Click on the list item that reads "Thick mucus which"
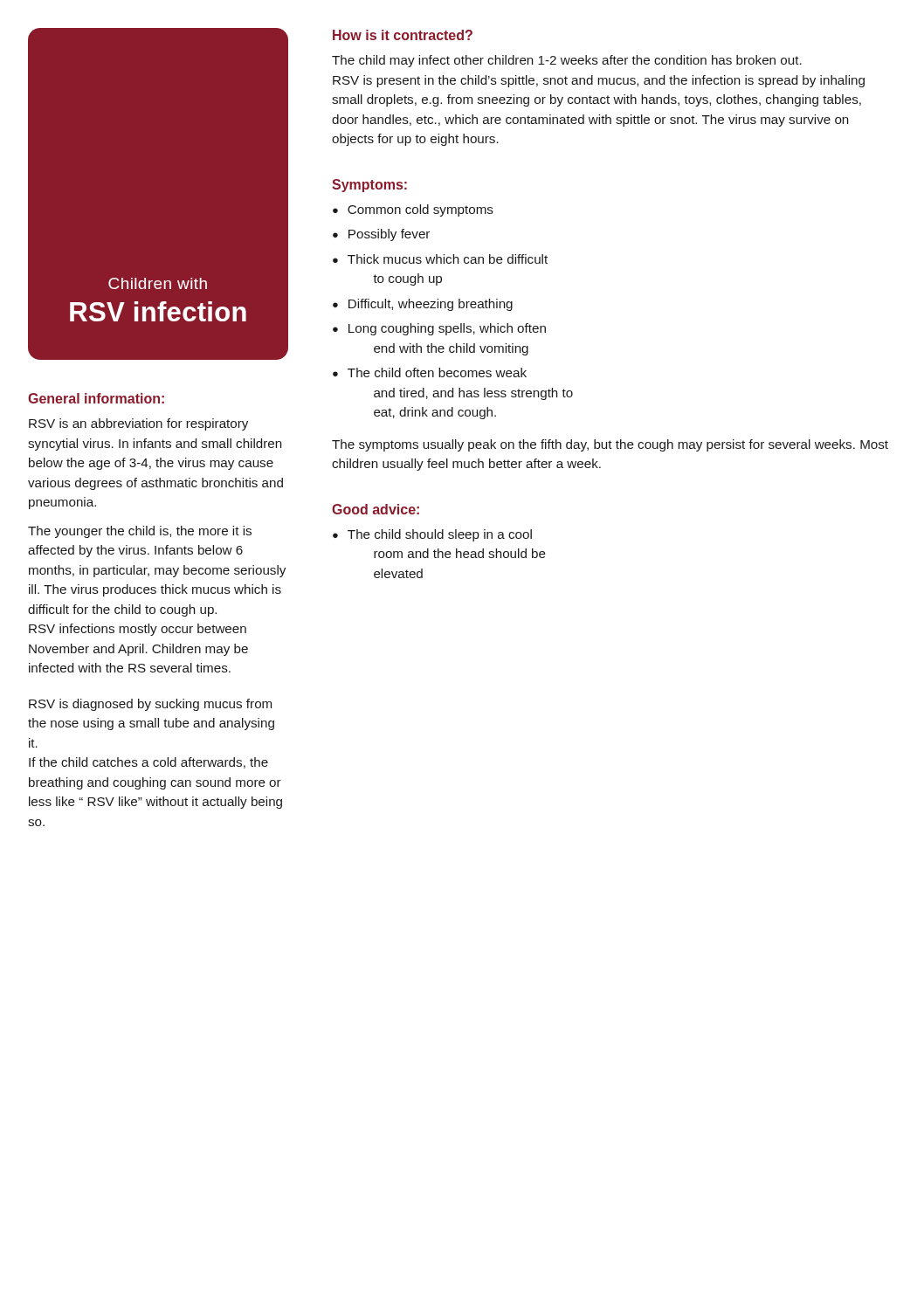Screen dimensions: 1310x924 click(448, 268)
